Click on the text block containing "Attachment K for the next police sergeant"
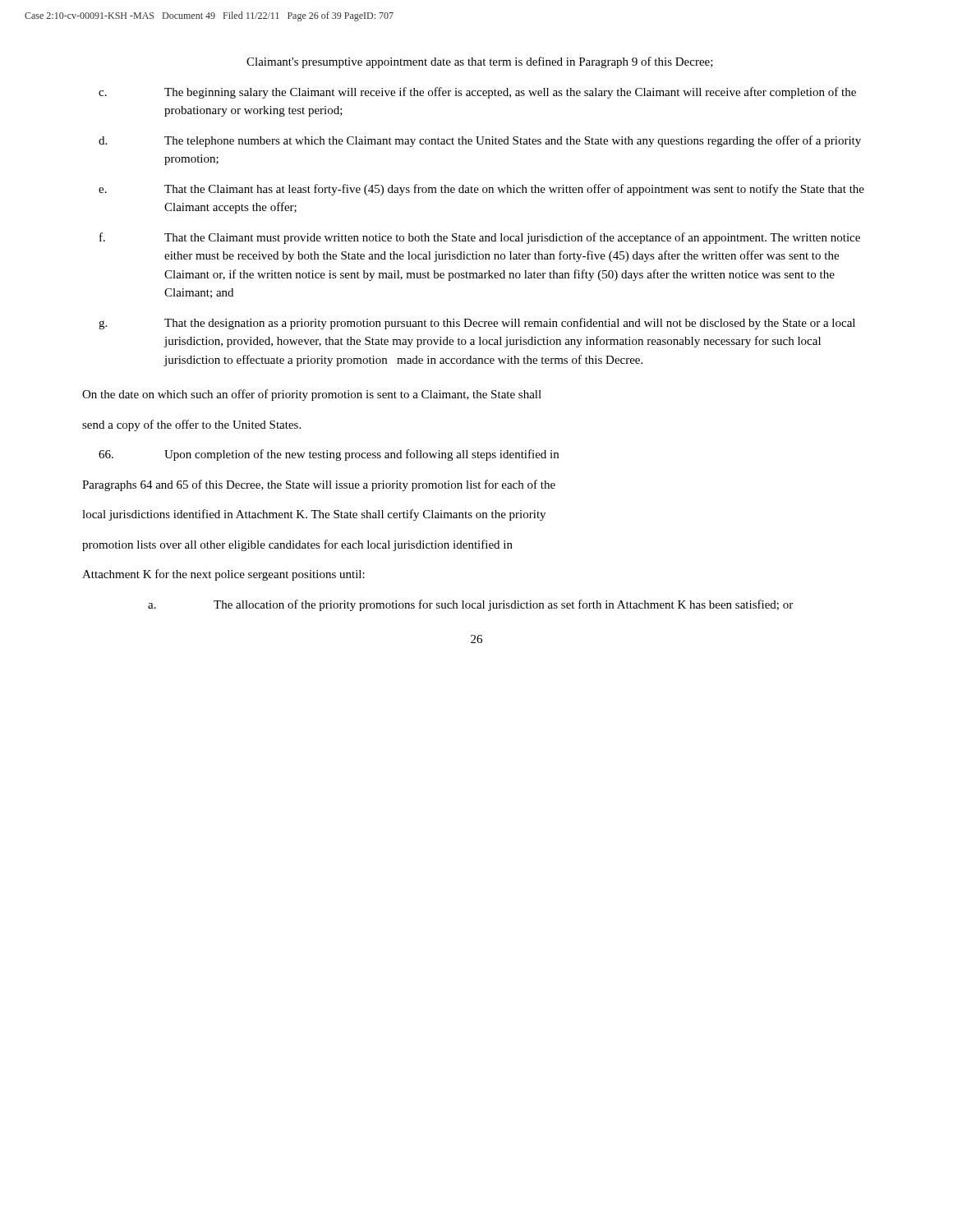The width and height of the screenshot is (953, 1232). (224, 574)
